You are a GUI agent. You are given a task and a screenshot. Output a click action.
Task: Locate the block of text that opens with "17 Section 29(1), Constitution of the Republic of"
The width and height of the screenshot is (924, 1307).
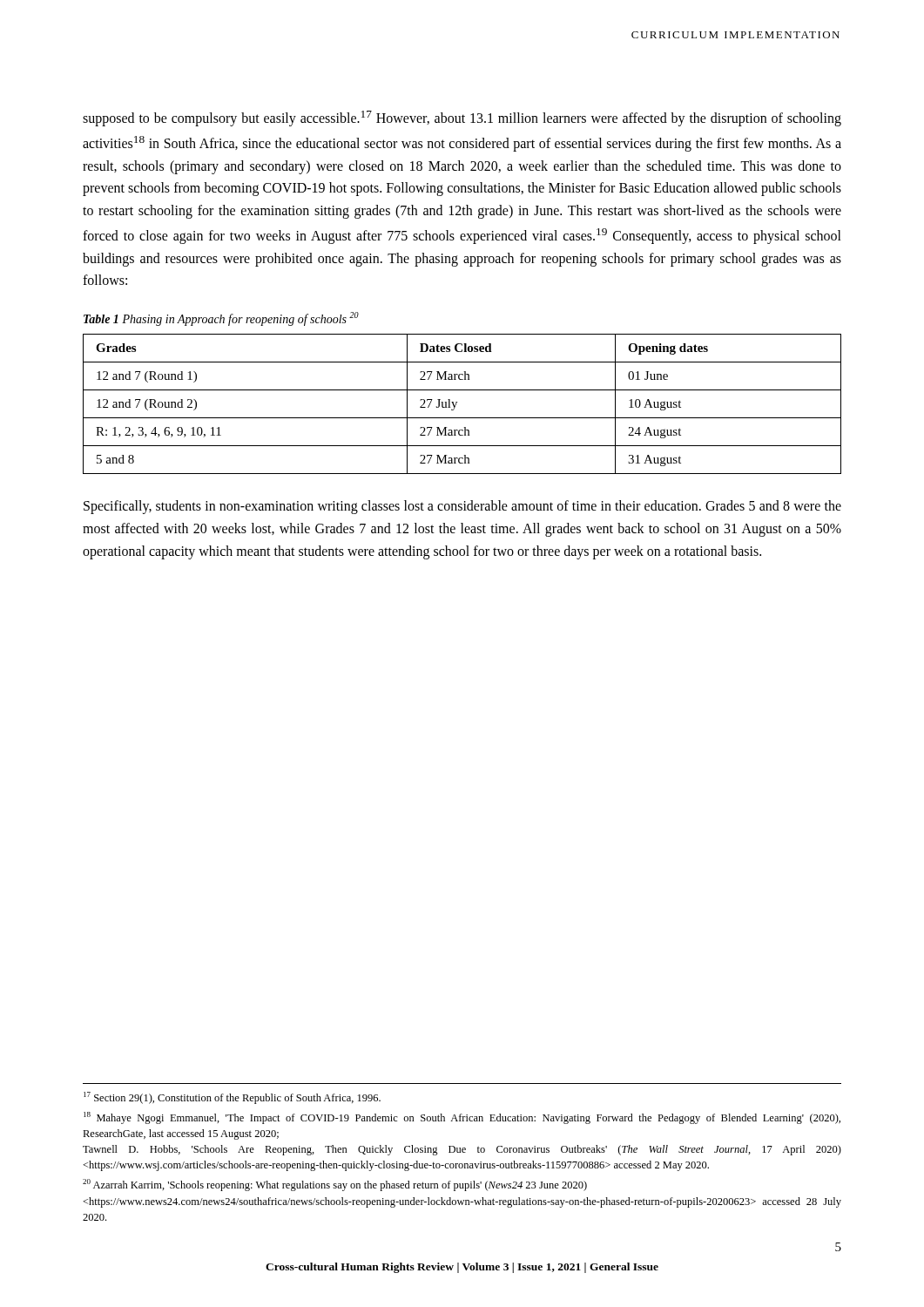(x=232, y=1097)
